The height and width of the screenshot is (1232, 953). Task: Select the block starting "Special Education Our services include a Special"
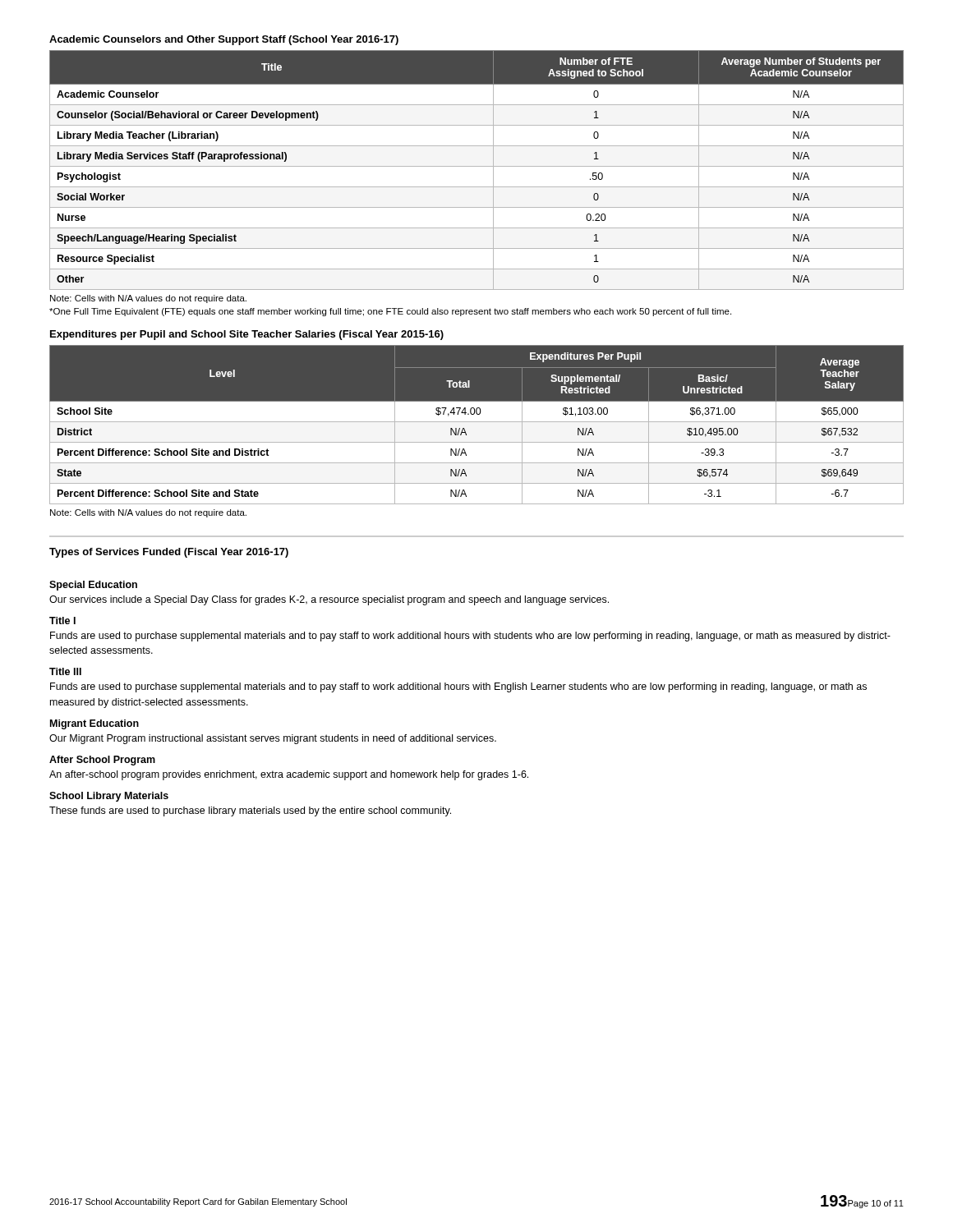[476, 593]
